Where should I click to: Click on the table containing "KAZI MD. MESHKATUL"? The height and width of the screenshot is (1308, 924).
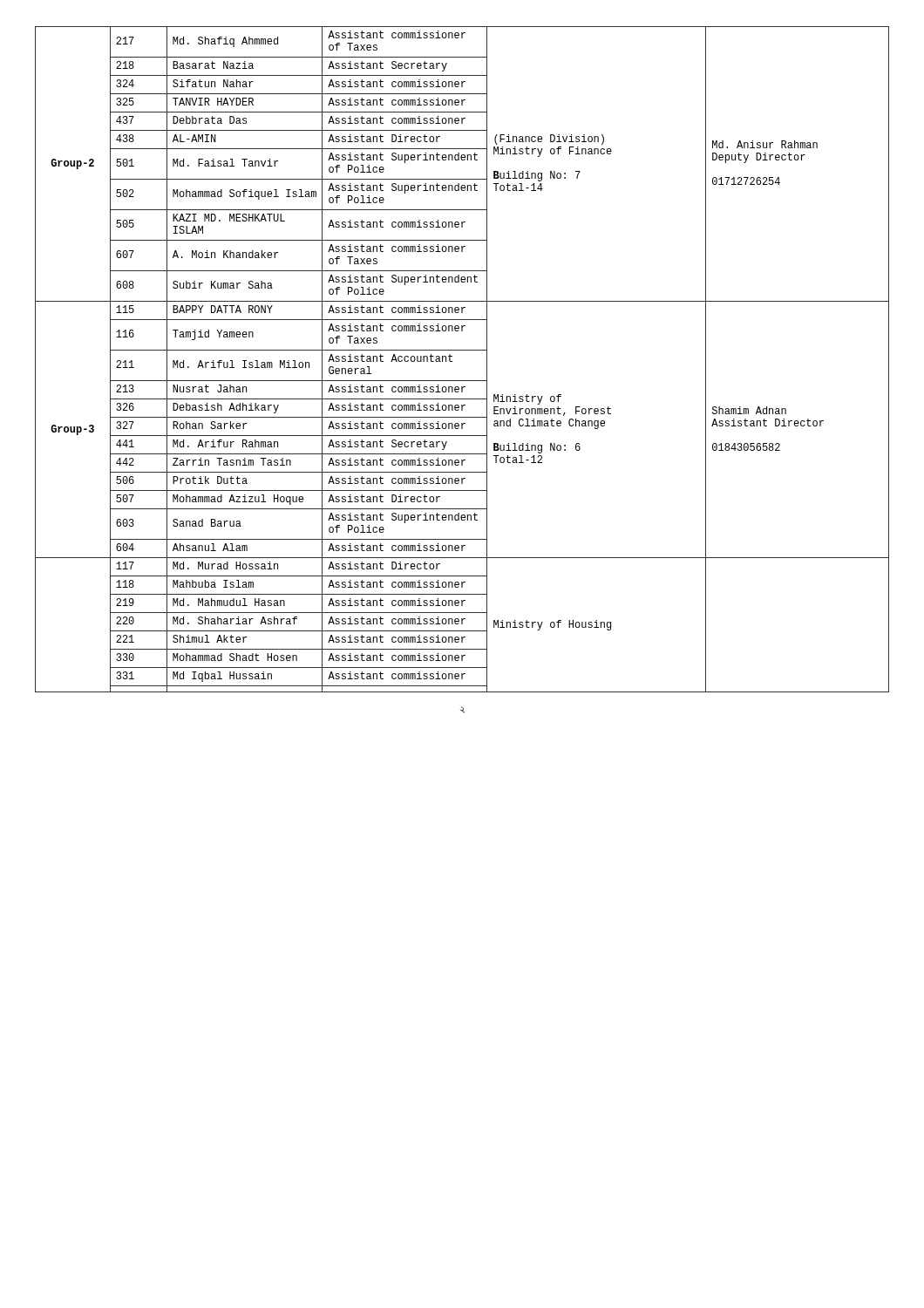pyautogui.click(x=462, y=359)
